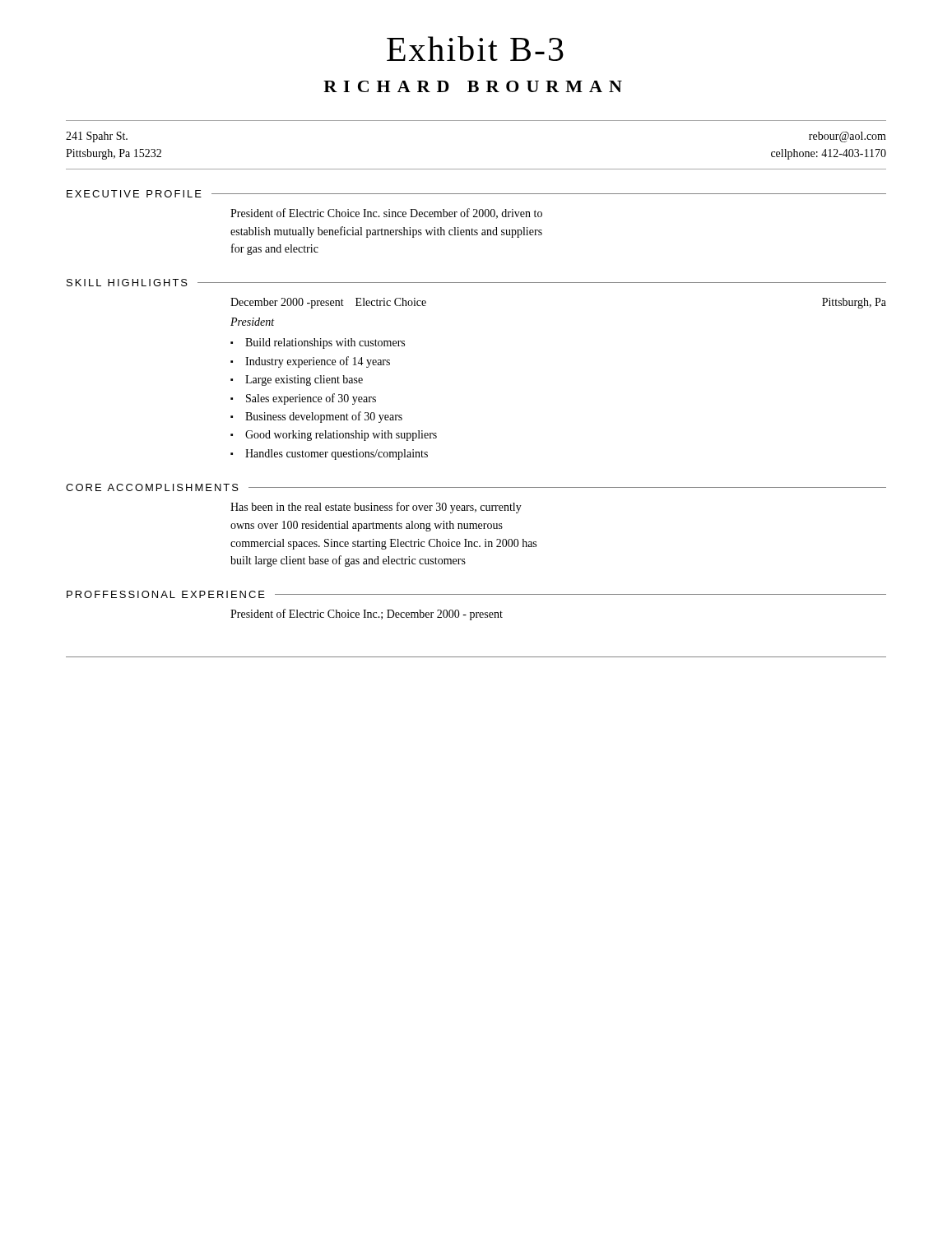Locate the text "RICHARD BROURMAN"
952x1234 pixels.
[476, 86]
